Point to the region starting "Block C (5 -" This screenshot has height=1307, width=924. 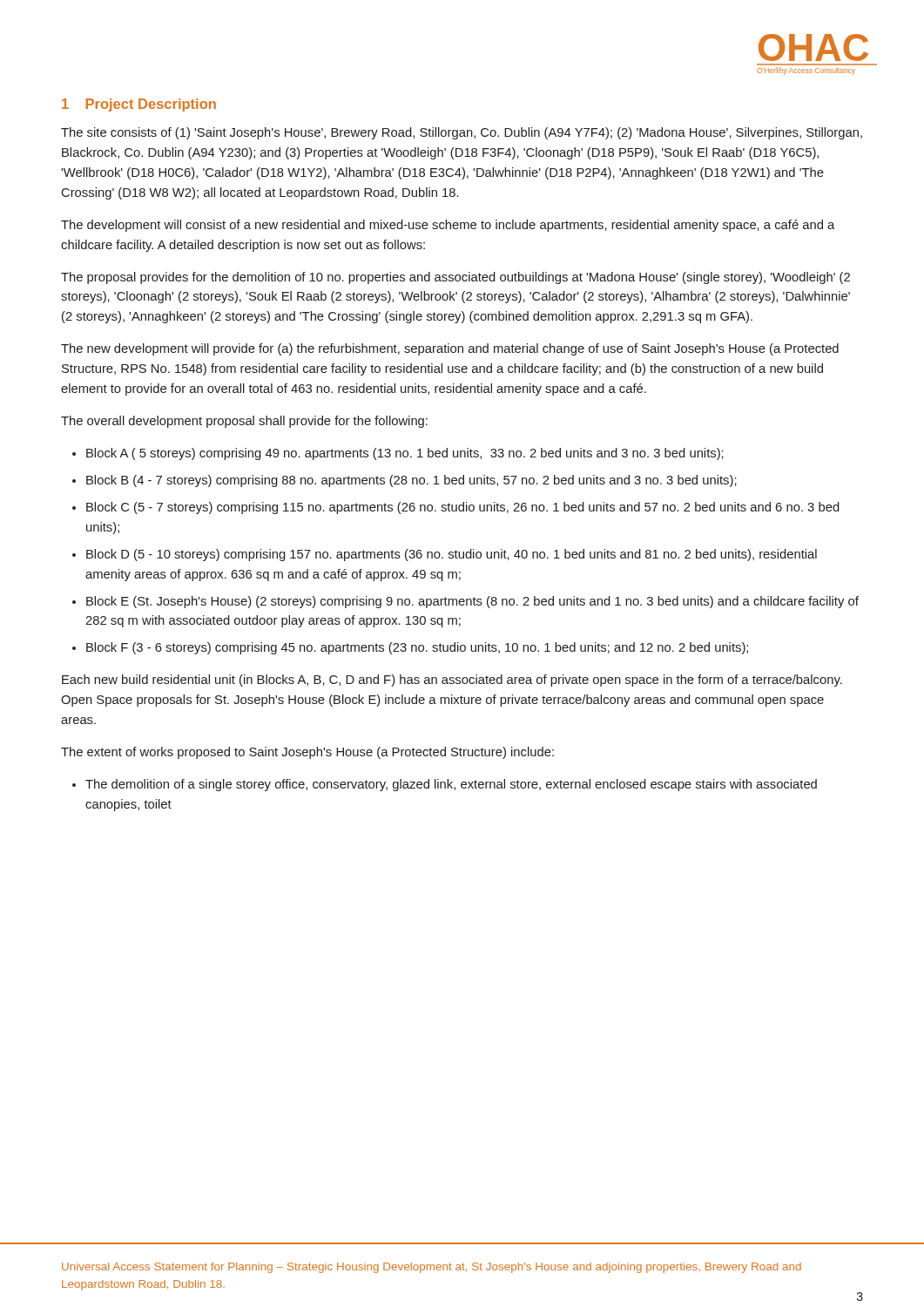[x=463, y=517]
